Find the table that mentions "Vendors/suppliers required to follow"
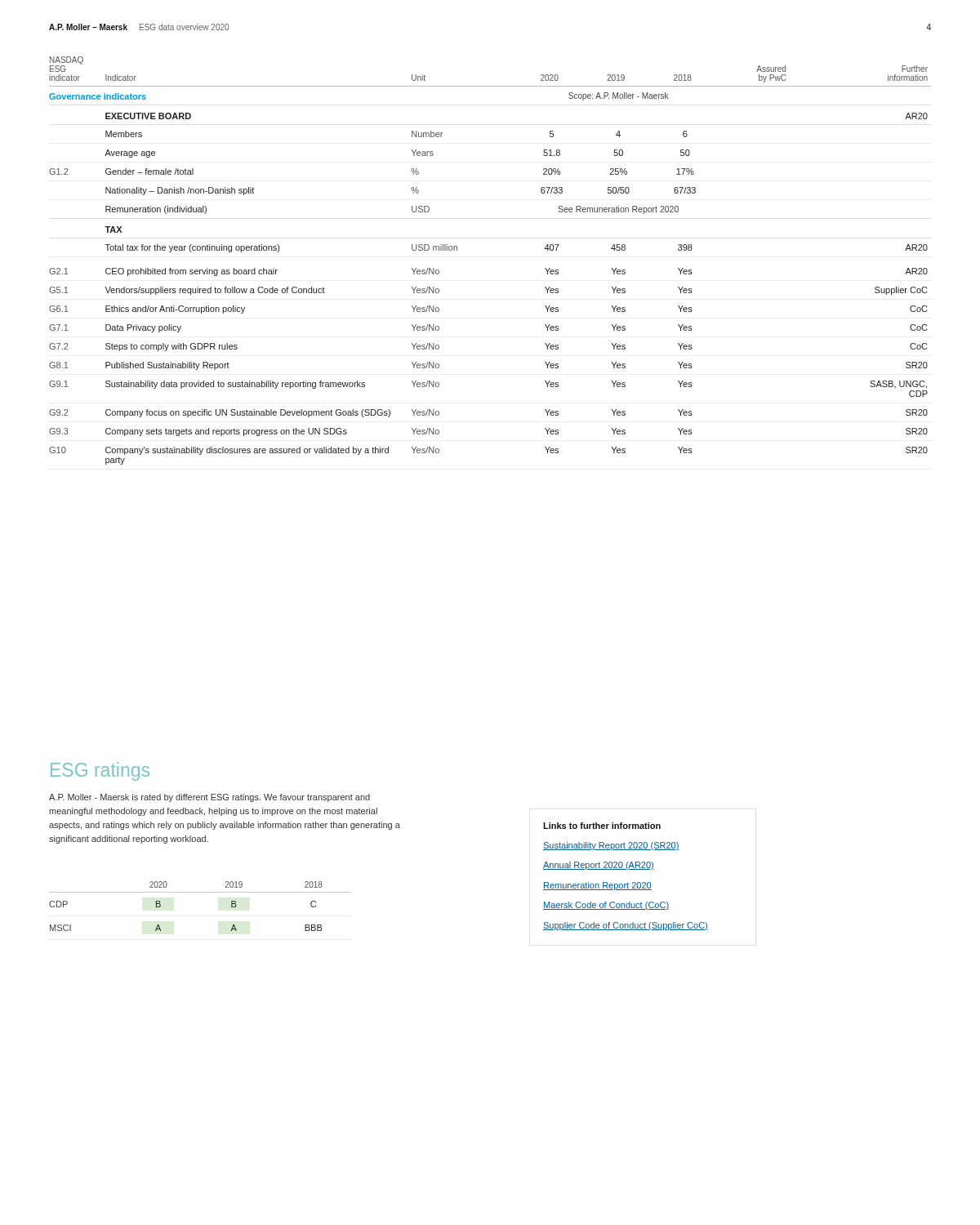This screenshot has width=980, height=1225. [x=490, y=263]
